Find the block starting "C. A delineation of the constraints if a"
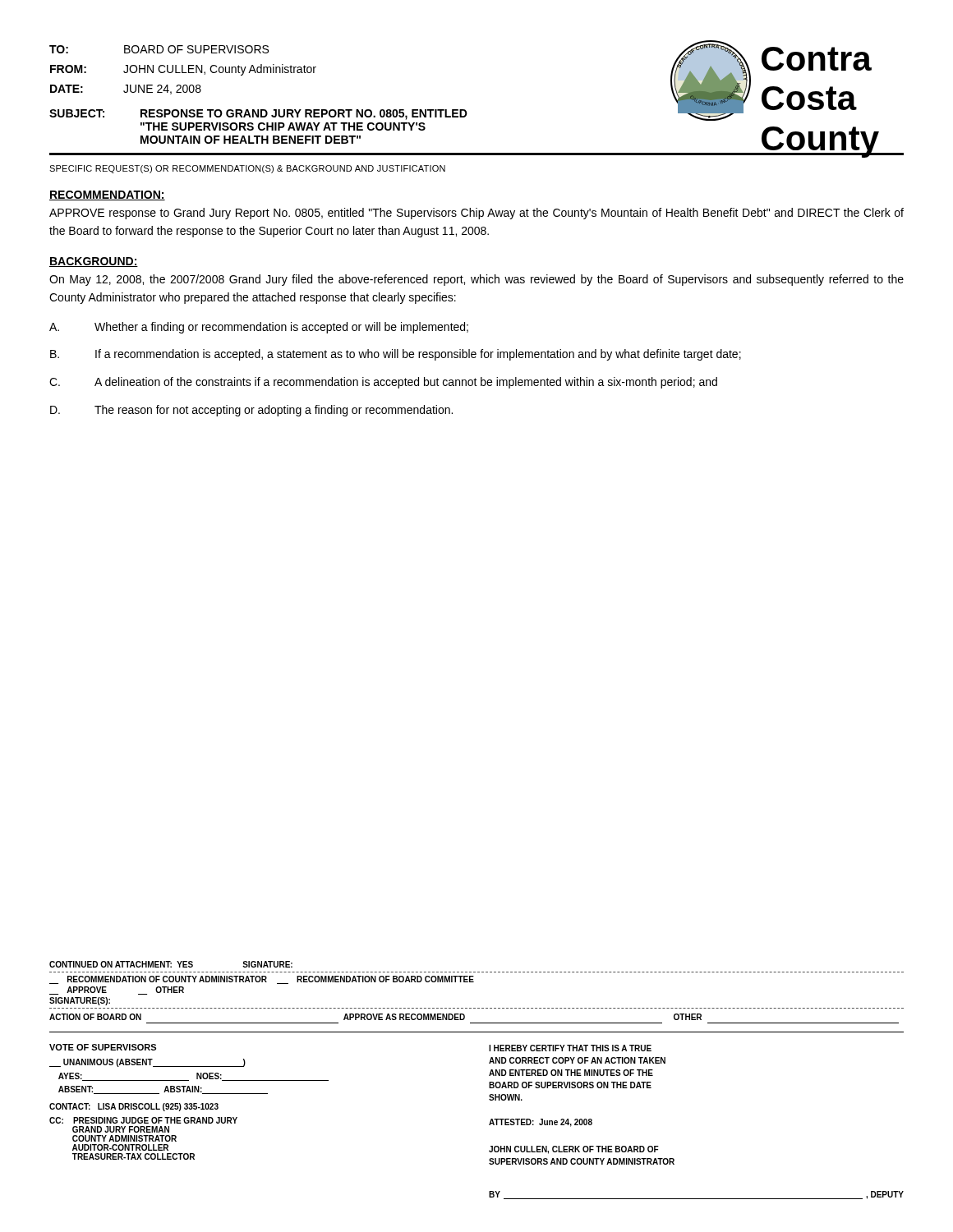Screen dimensions: 1232x953 [476, 383]
